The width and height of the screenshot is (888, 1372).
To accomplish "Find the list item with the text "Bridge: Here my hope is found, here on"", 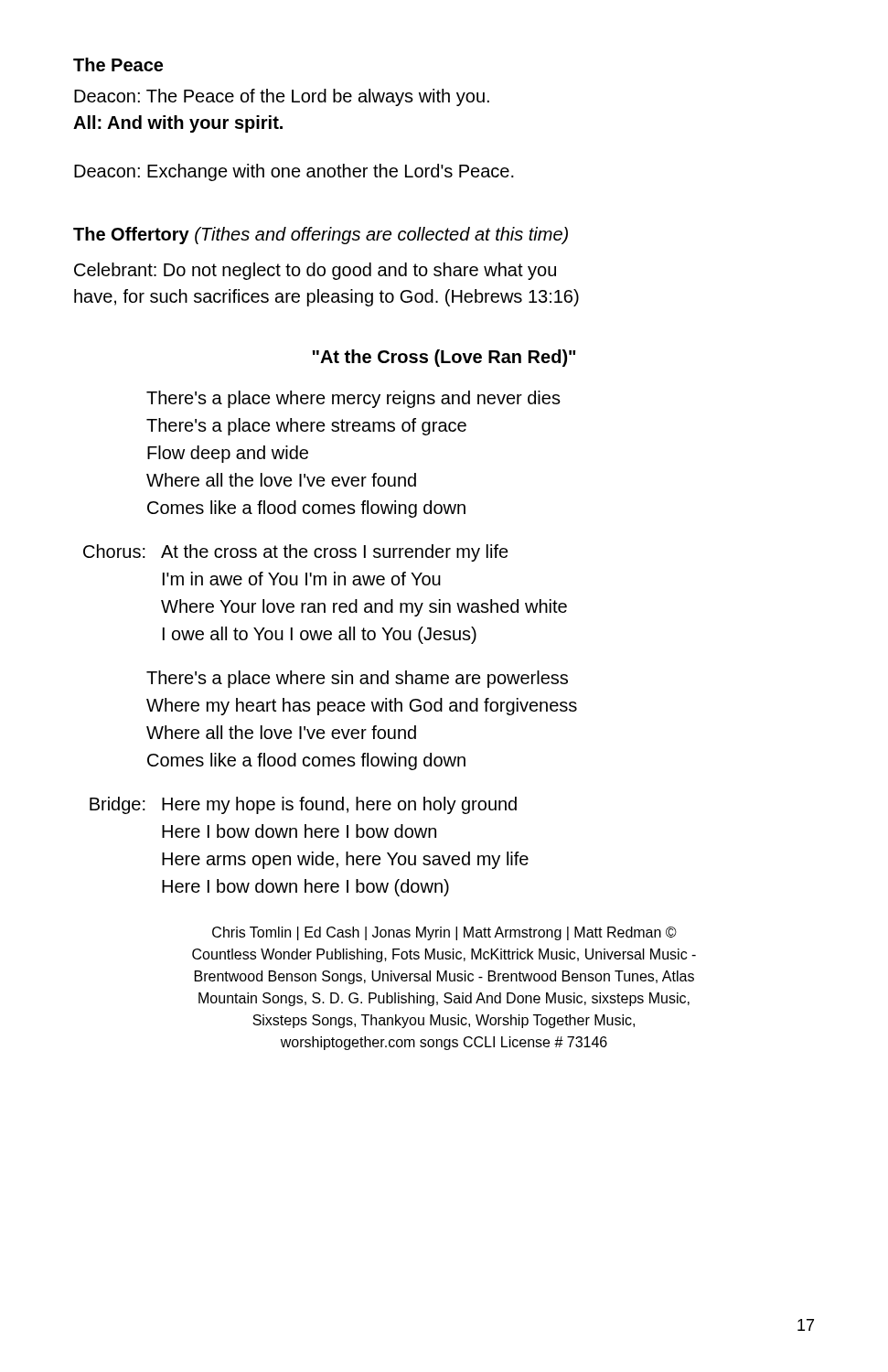I will [444, 845].
